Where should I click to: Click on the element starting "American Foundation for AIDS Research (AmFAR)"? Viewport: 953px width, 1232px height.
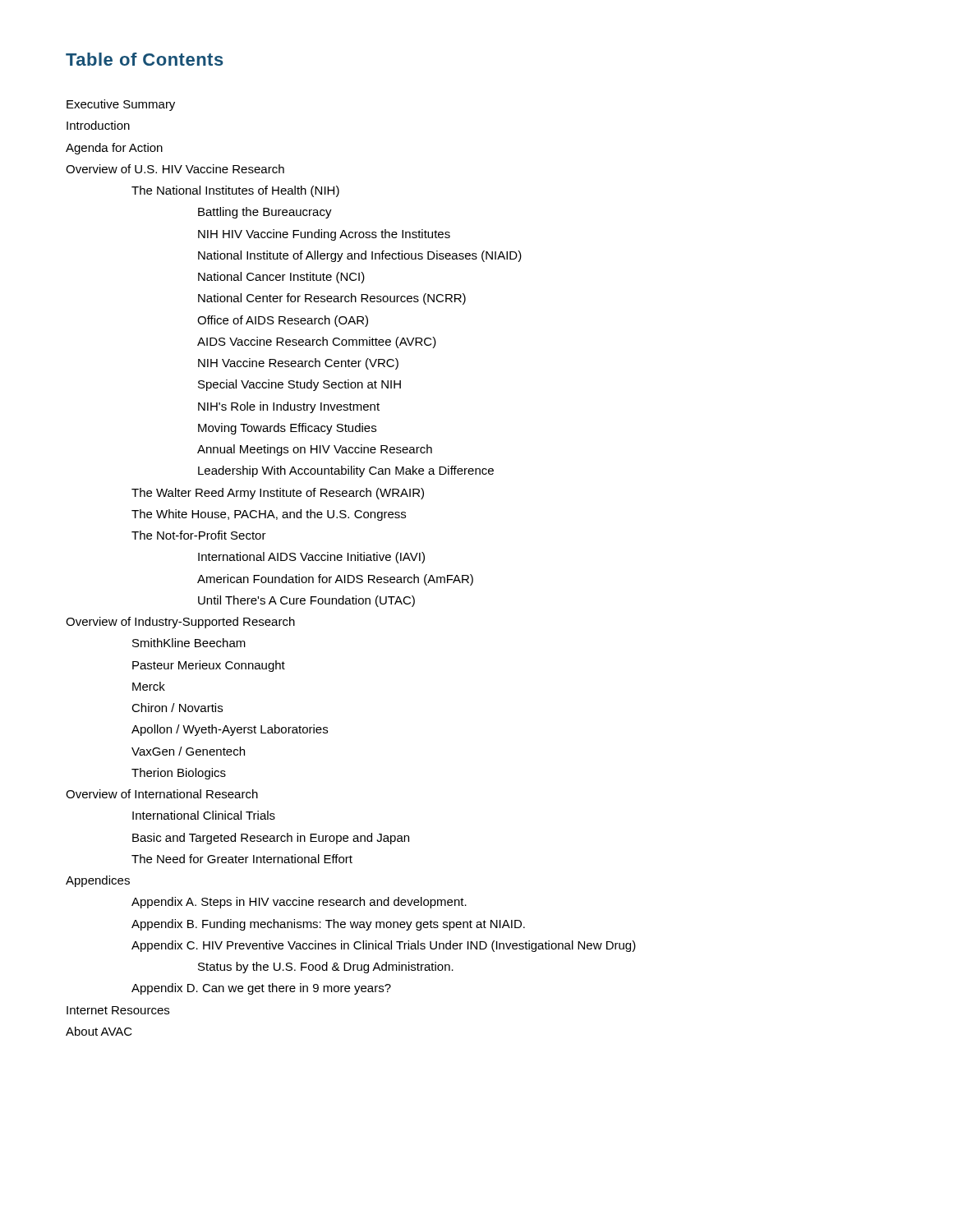[x=336, y=578]
